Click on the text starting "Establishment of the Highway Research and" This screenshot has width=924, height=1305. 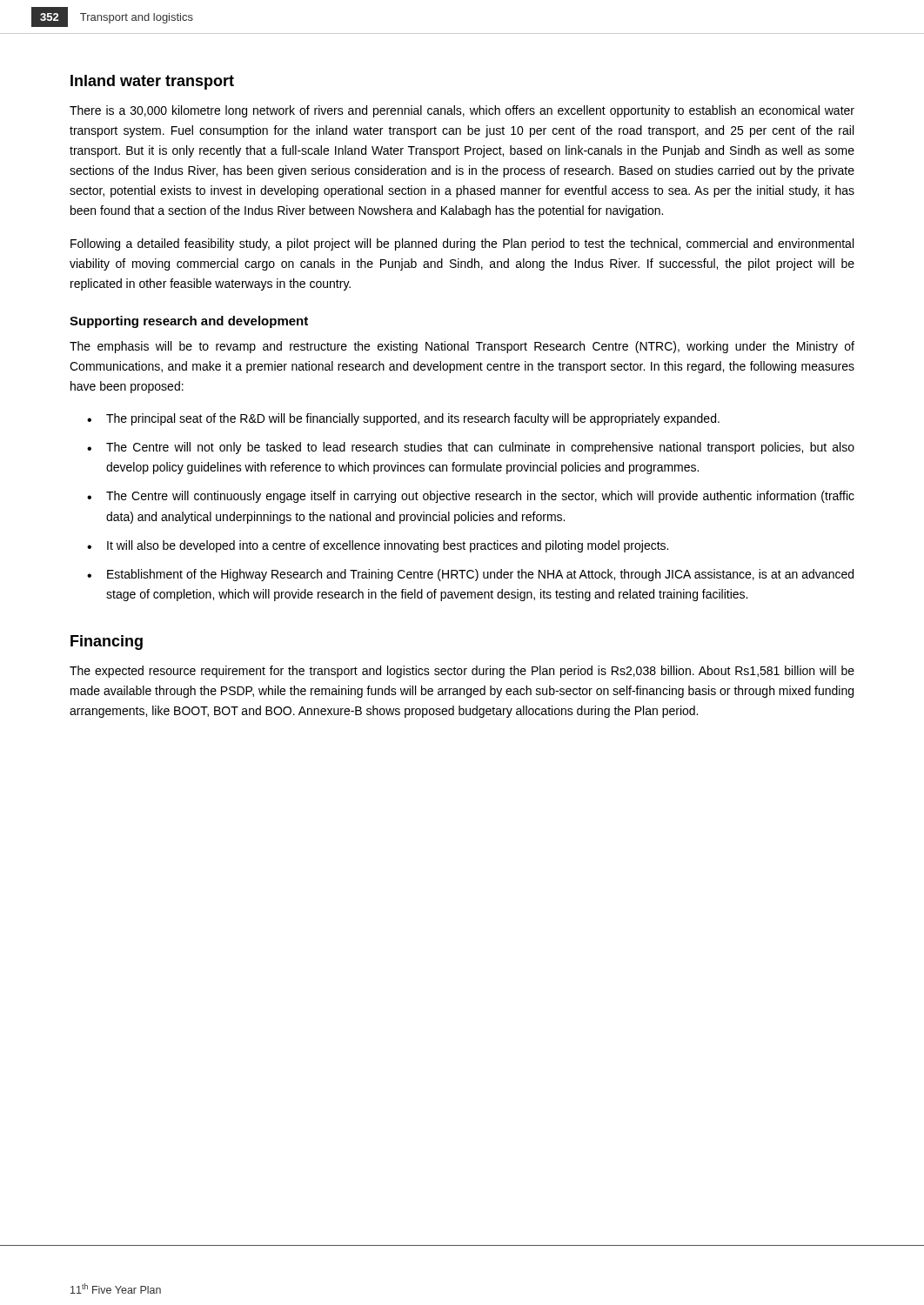480,584
